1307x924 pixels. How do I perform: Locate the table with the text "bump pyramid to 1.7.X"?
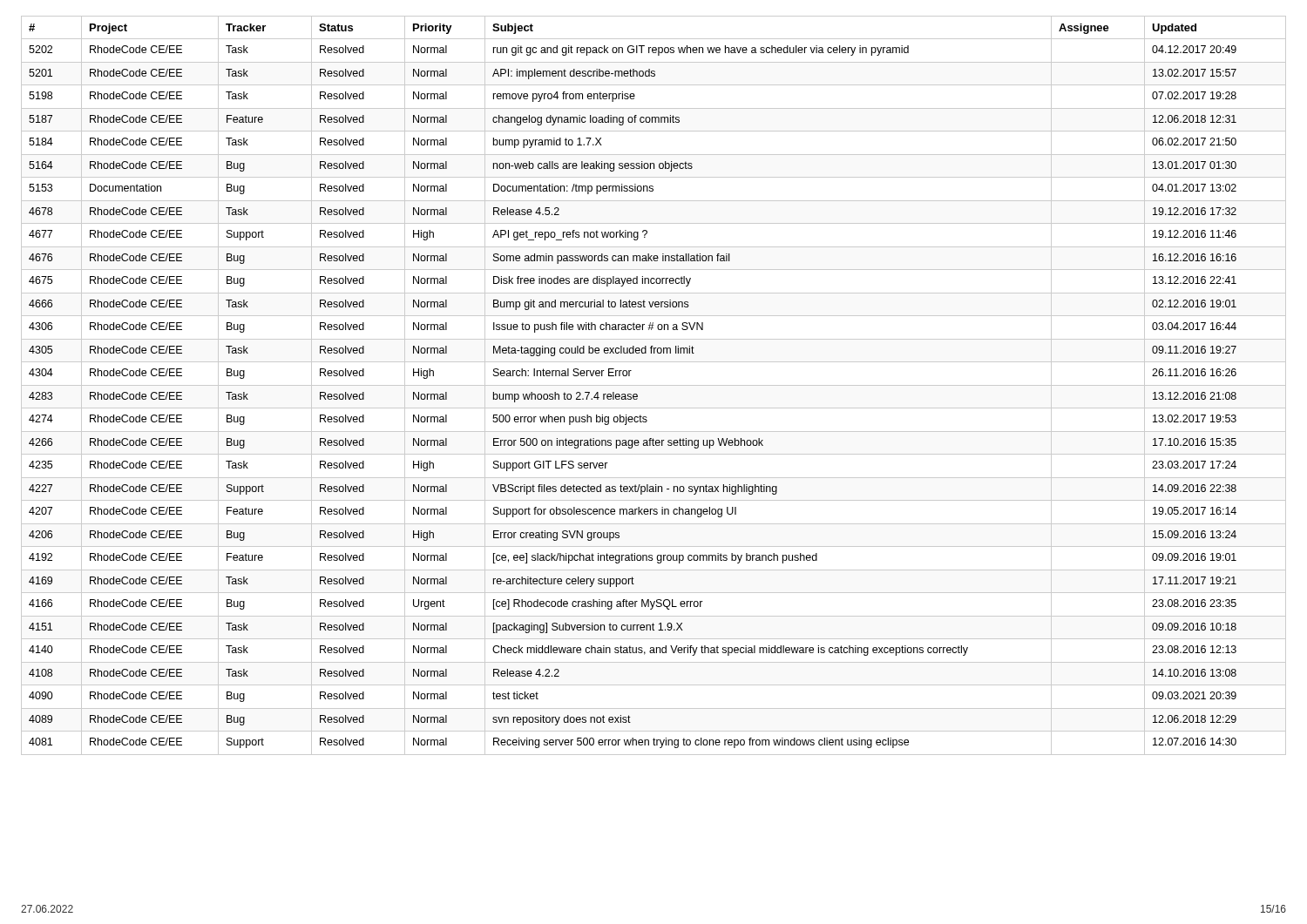[654, 385]
